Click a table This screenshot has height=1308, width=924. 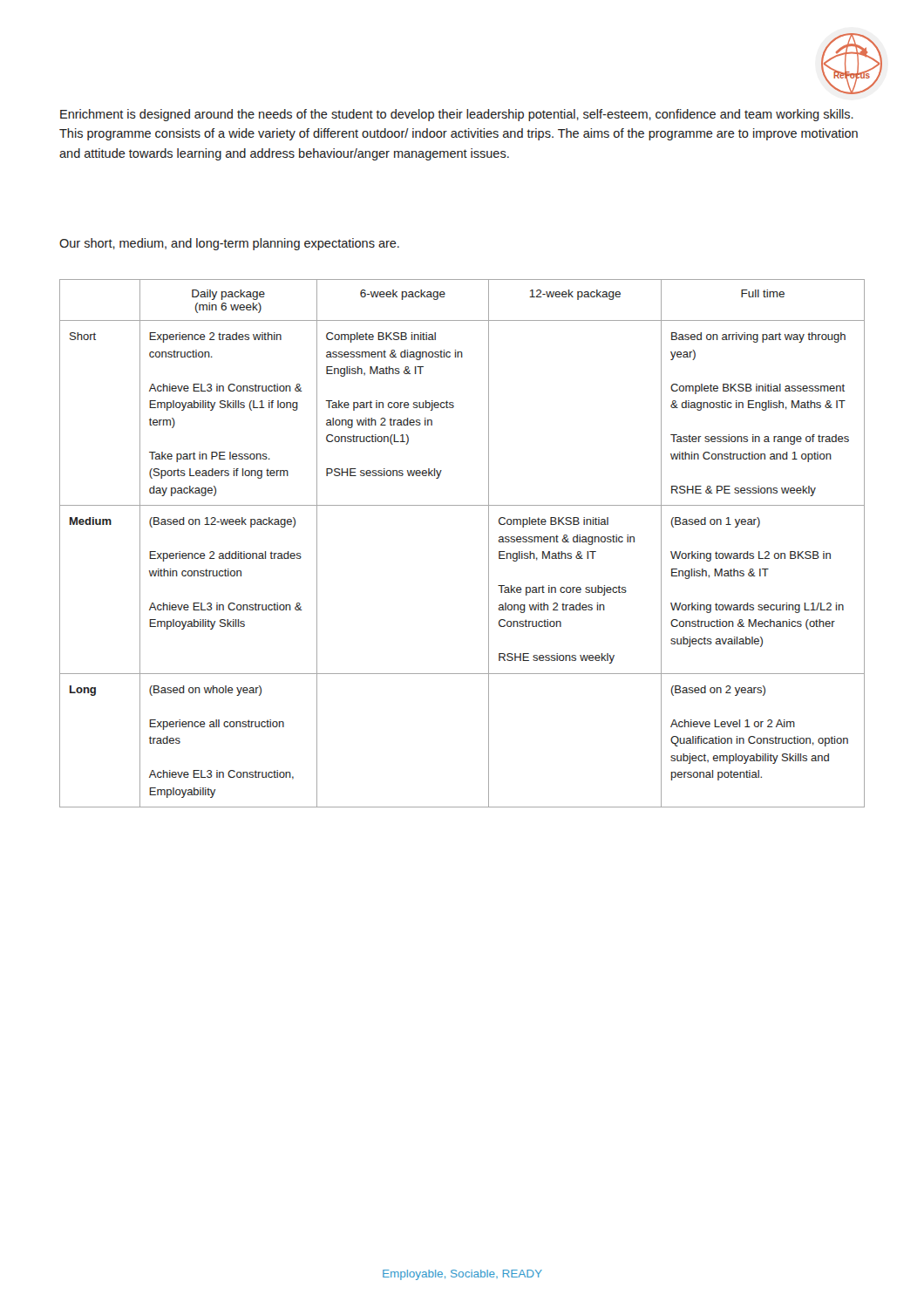point(462,543)
